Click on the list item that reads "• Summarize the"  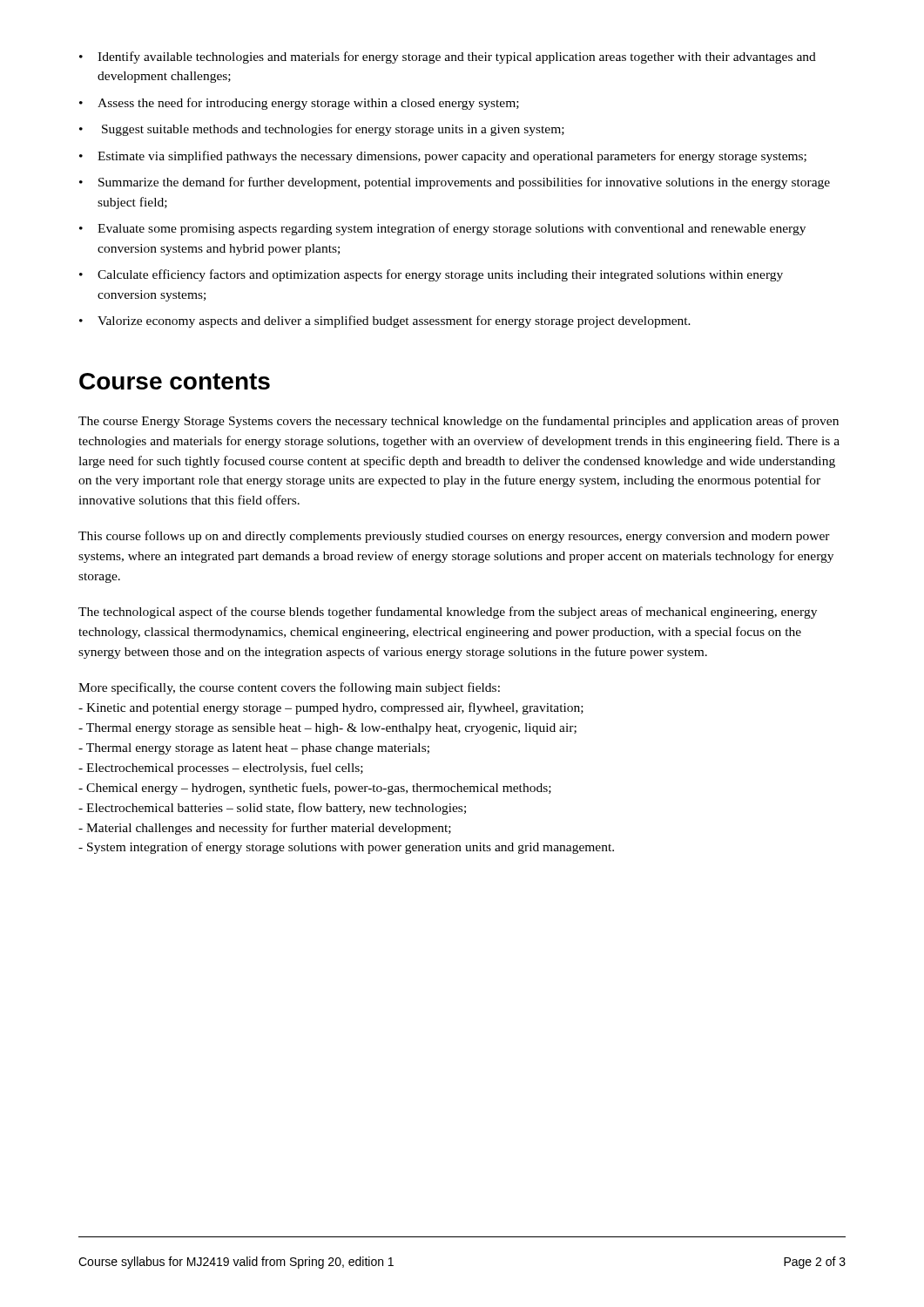point(462,192)
